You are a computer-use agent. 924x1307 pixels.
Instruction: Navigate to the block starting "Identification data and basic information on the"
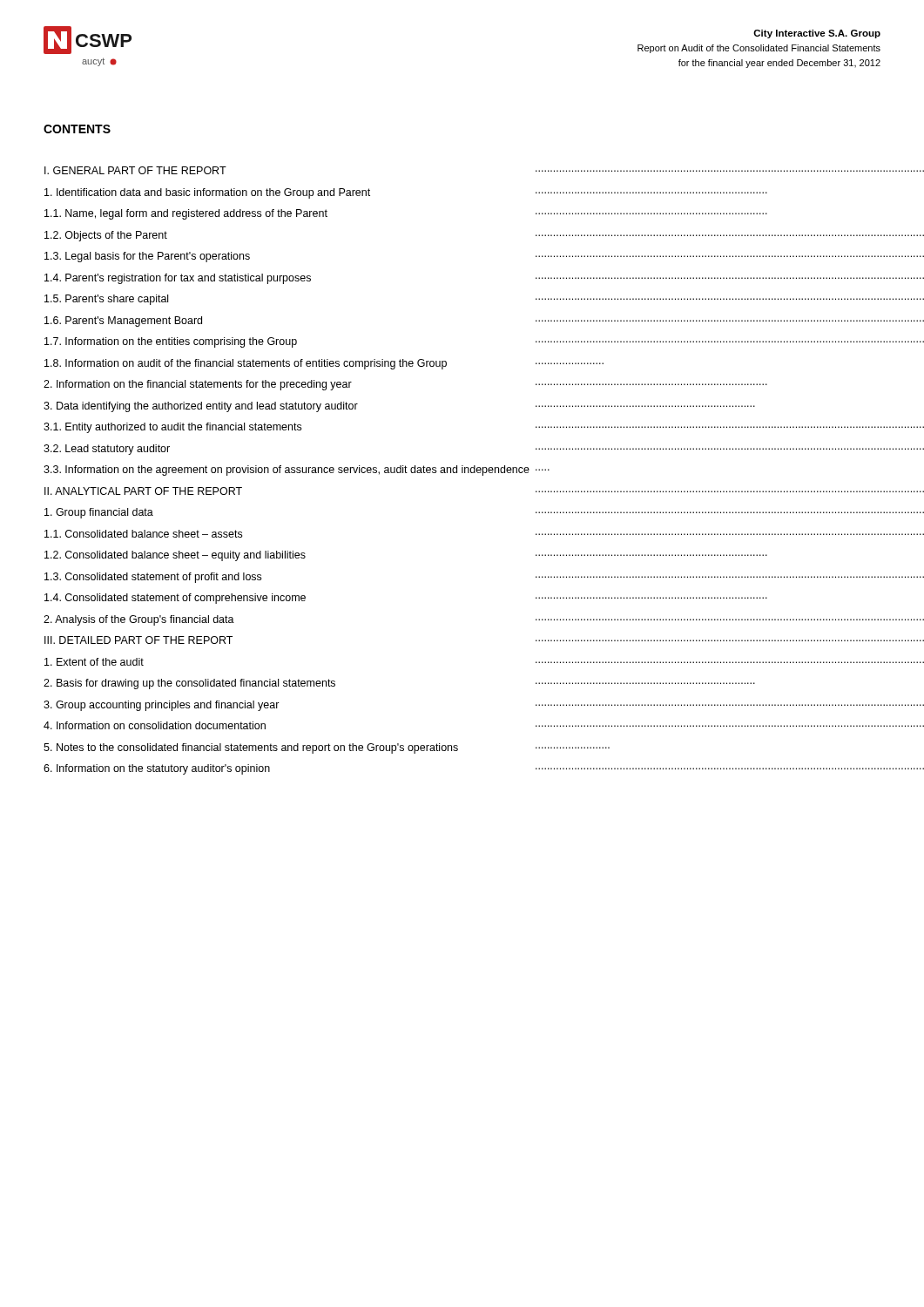[206, 193]
